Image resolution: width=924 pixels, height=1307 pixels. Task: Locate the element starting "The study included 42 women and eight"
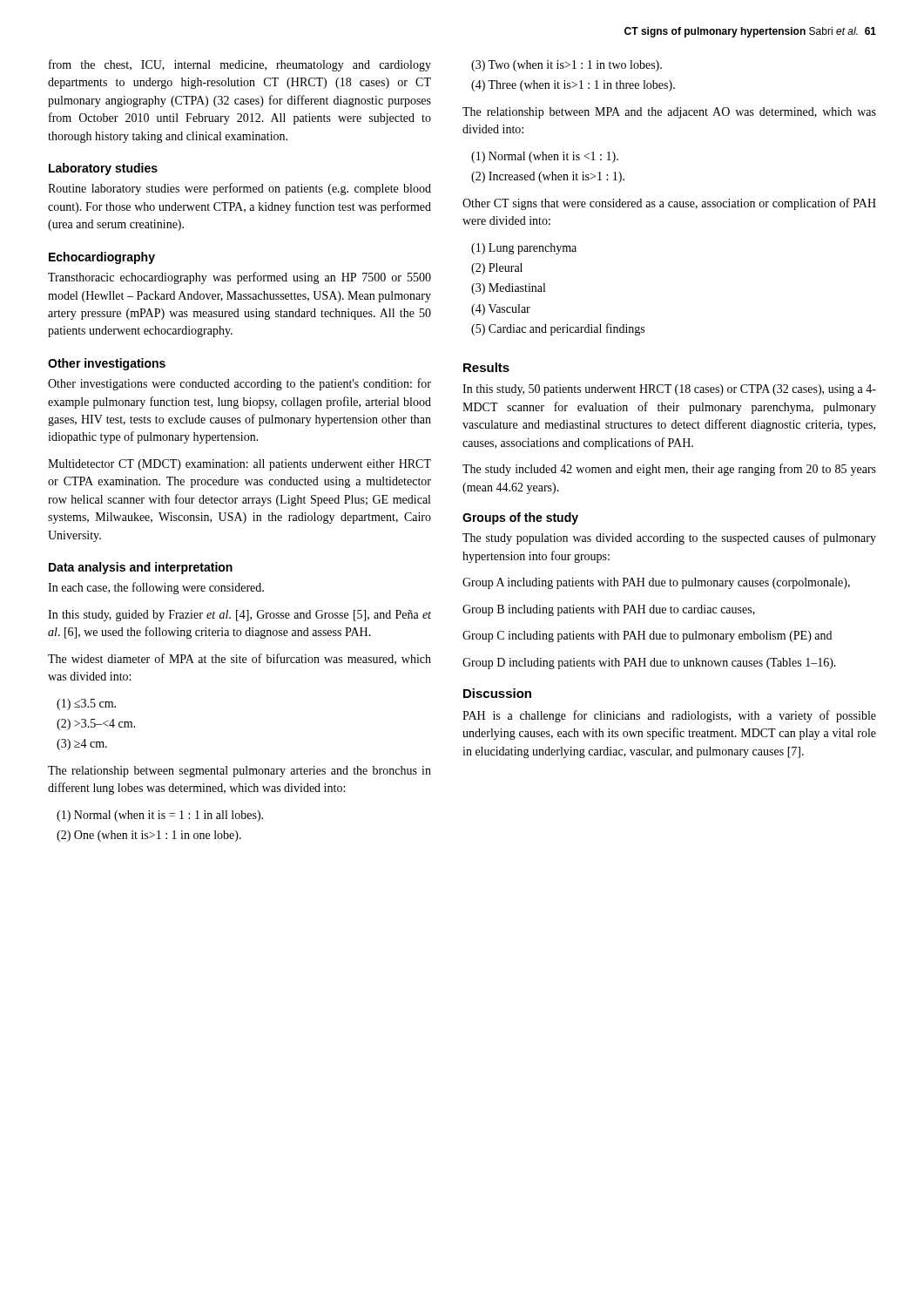tap(669, 478)
